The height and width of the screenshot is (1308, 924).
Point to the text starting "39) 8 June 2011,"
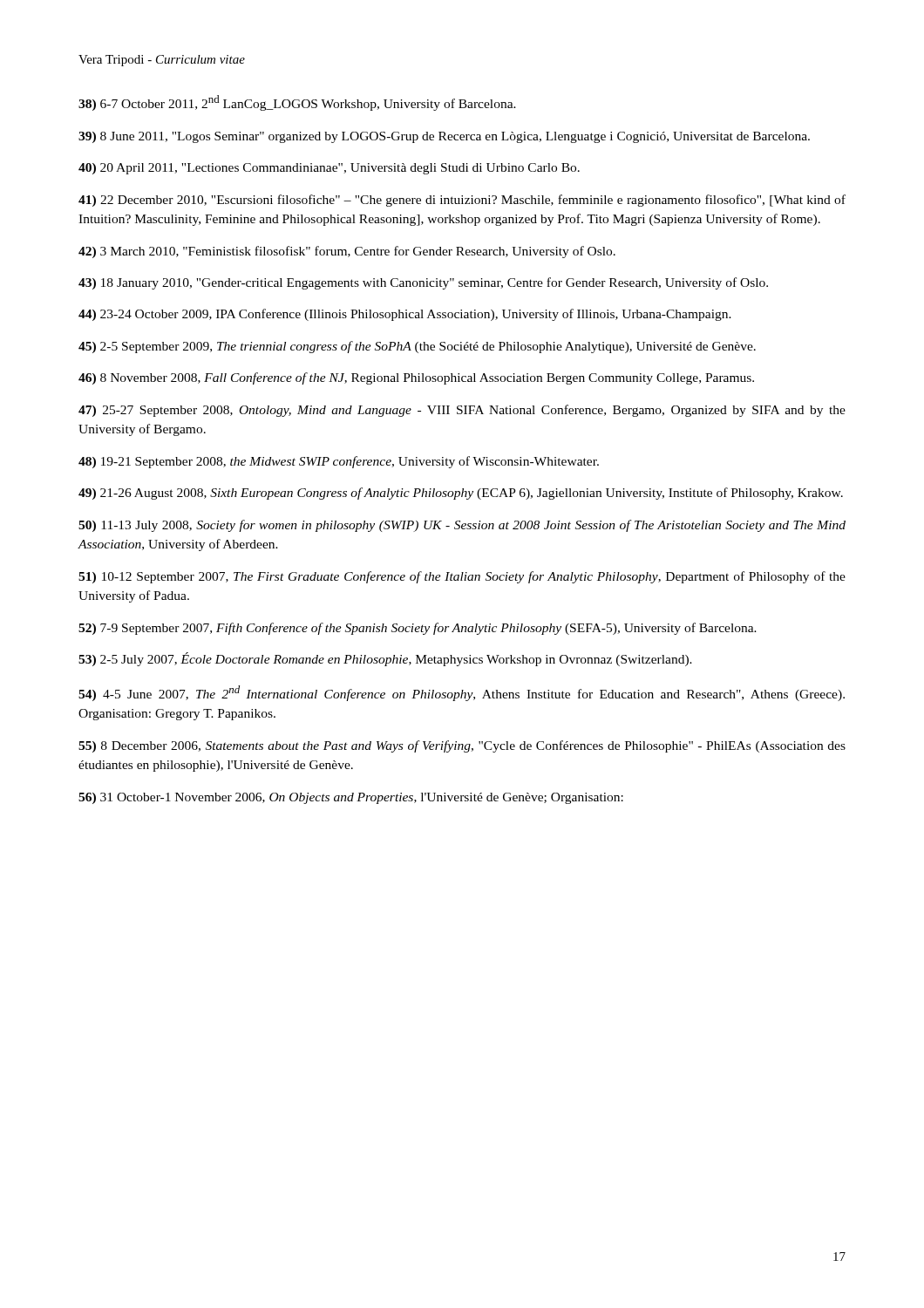click(x=445, y=135)
